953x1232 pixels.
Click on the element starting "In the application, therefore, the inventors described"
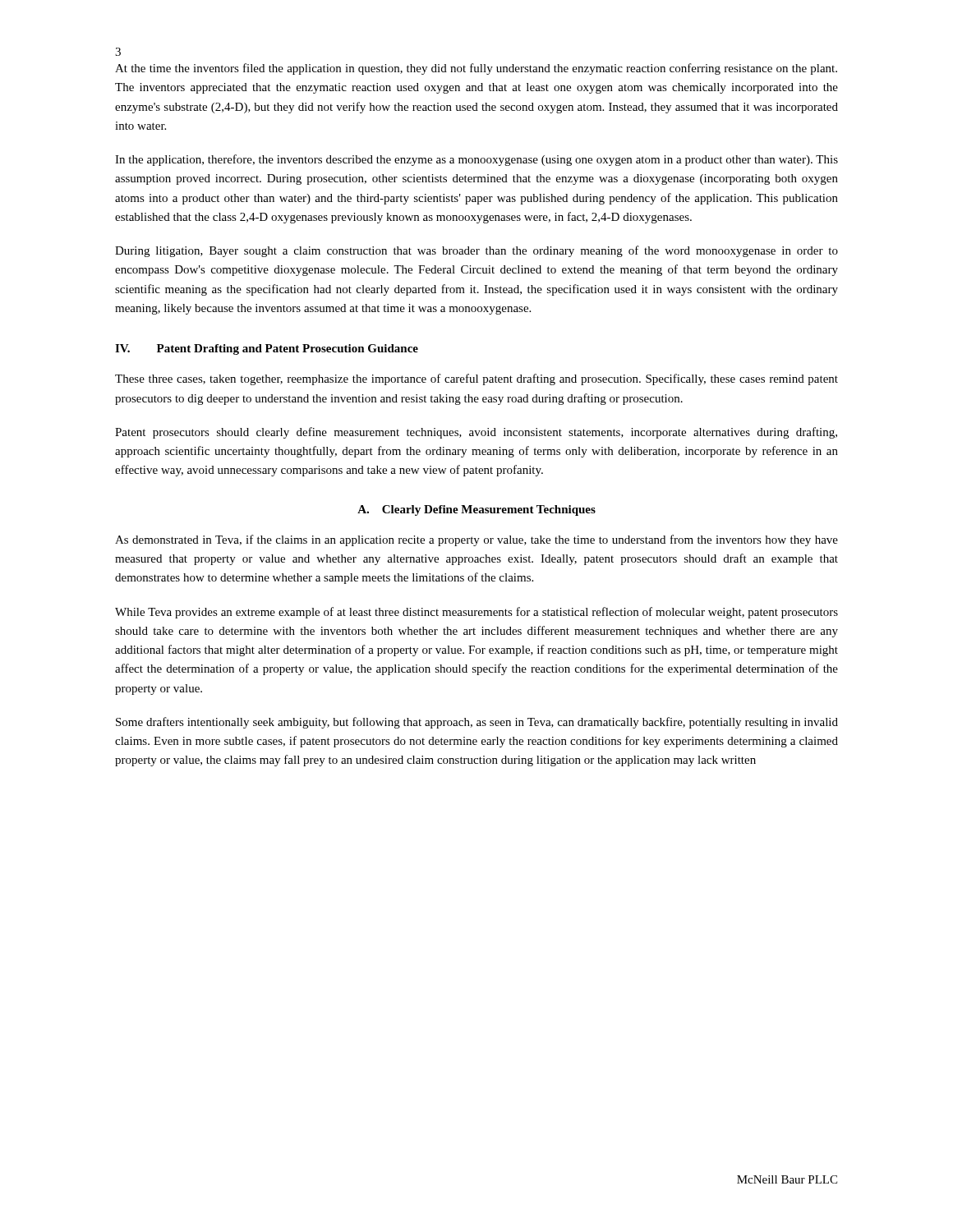pos(476,188)
